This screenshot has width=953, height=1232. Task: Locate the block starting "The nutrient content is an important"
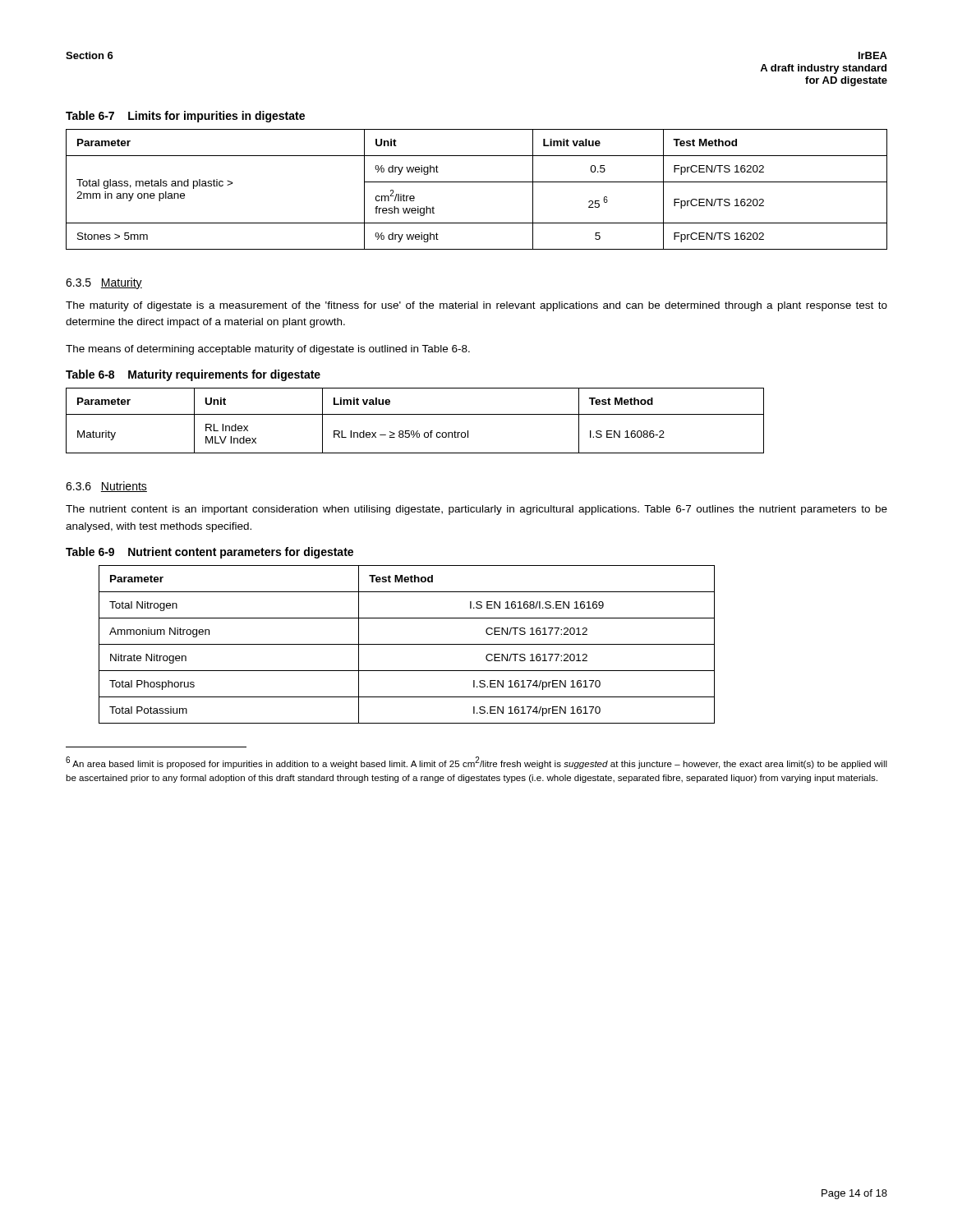point(476,518)
